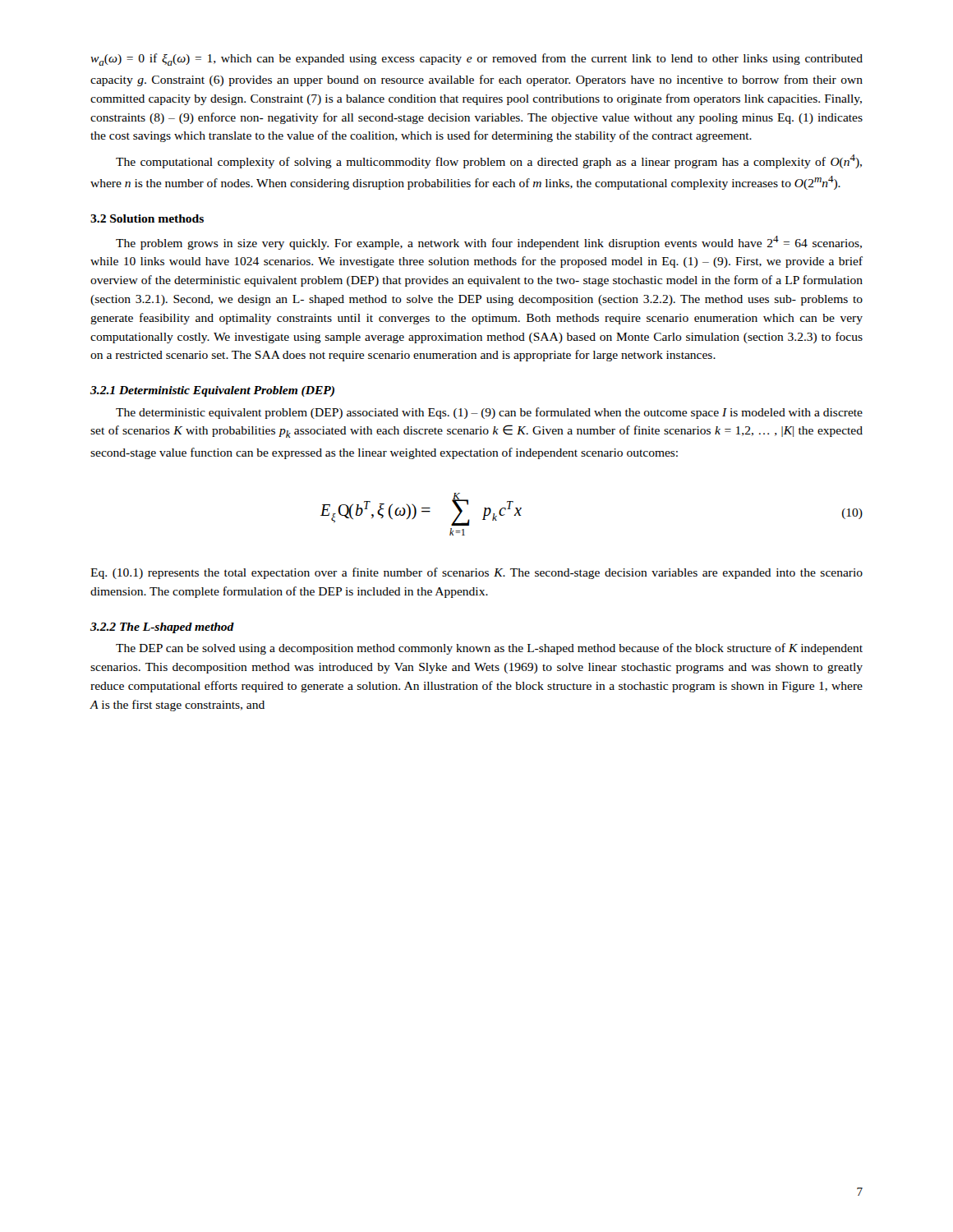953x1232 pixels.
Task: Find the block starting "3.2 Solution methods"
Action: pyautogui.click(x=147, y=218)
